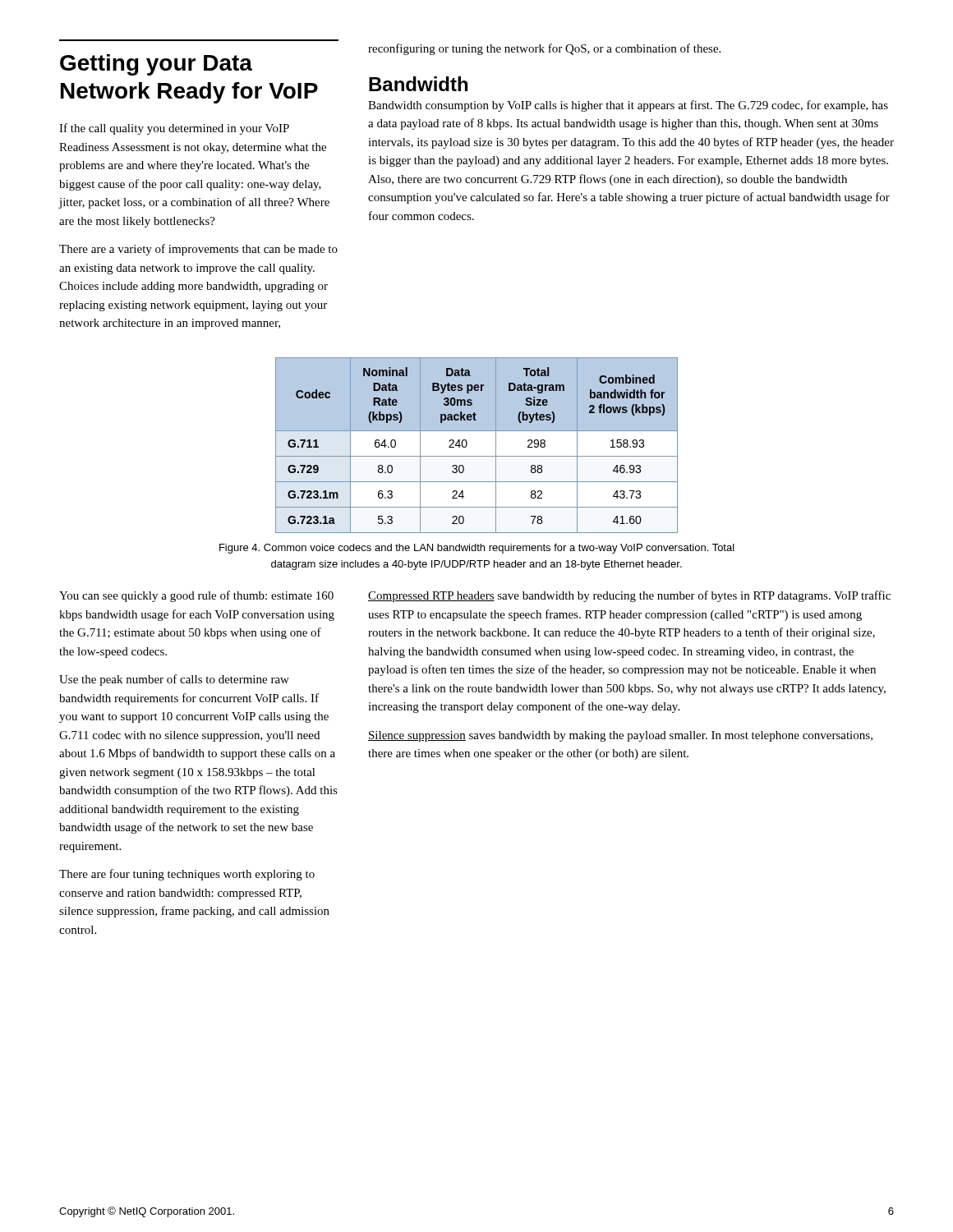Viewport: 953px width, 1232px height.
Task: Select the element starting "Getting your Data Network Ready for VoIP"
Action: click(x=199, y=77)
